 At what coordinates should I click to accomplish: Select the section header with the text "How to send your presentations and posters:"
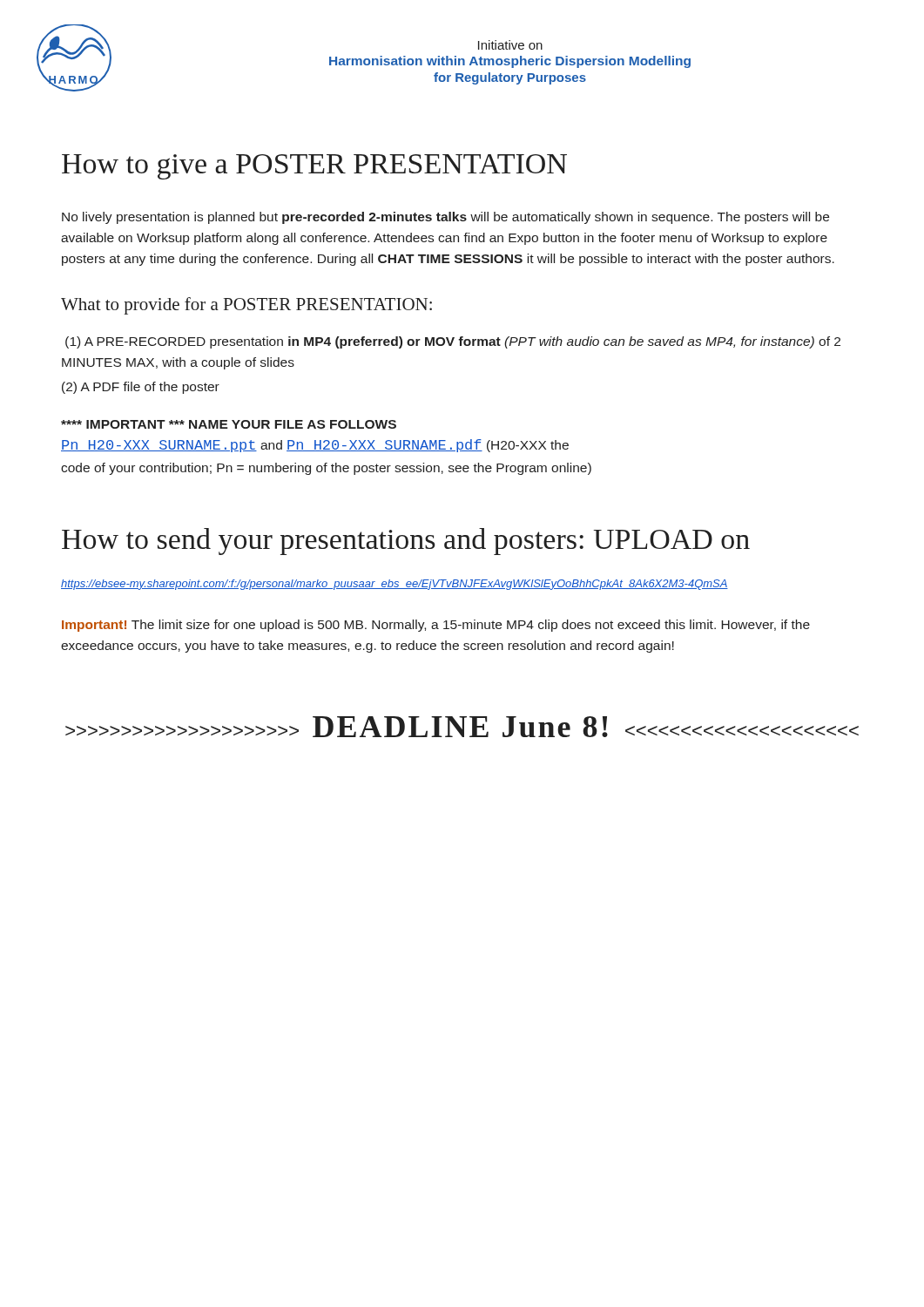[462, 540]
